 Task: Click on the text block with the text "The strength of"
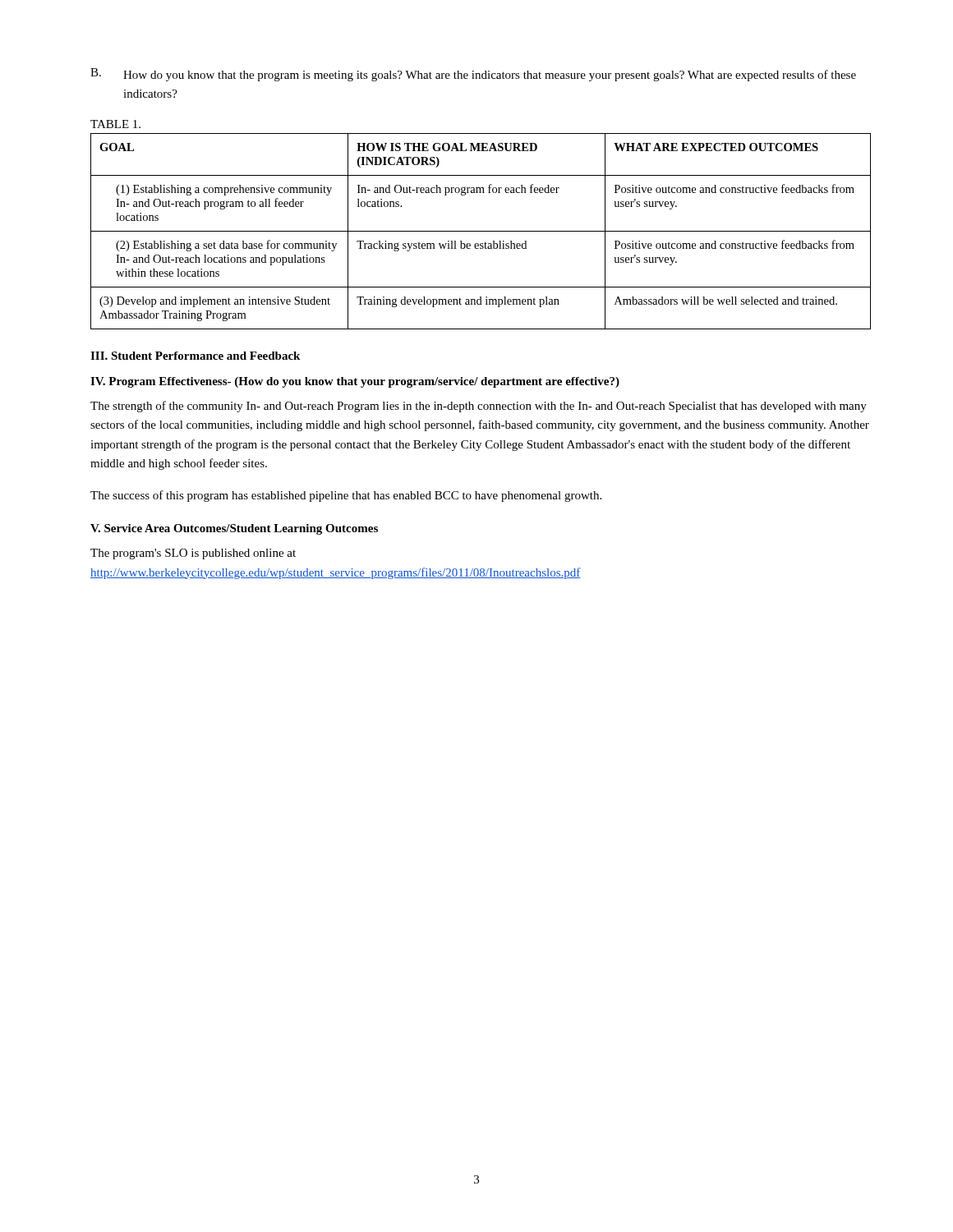[480, 434]
